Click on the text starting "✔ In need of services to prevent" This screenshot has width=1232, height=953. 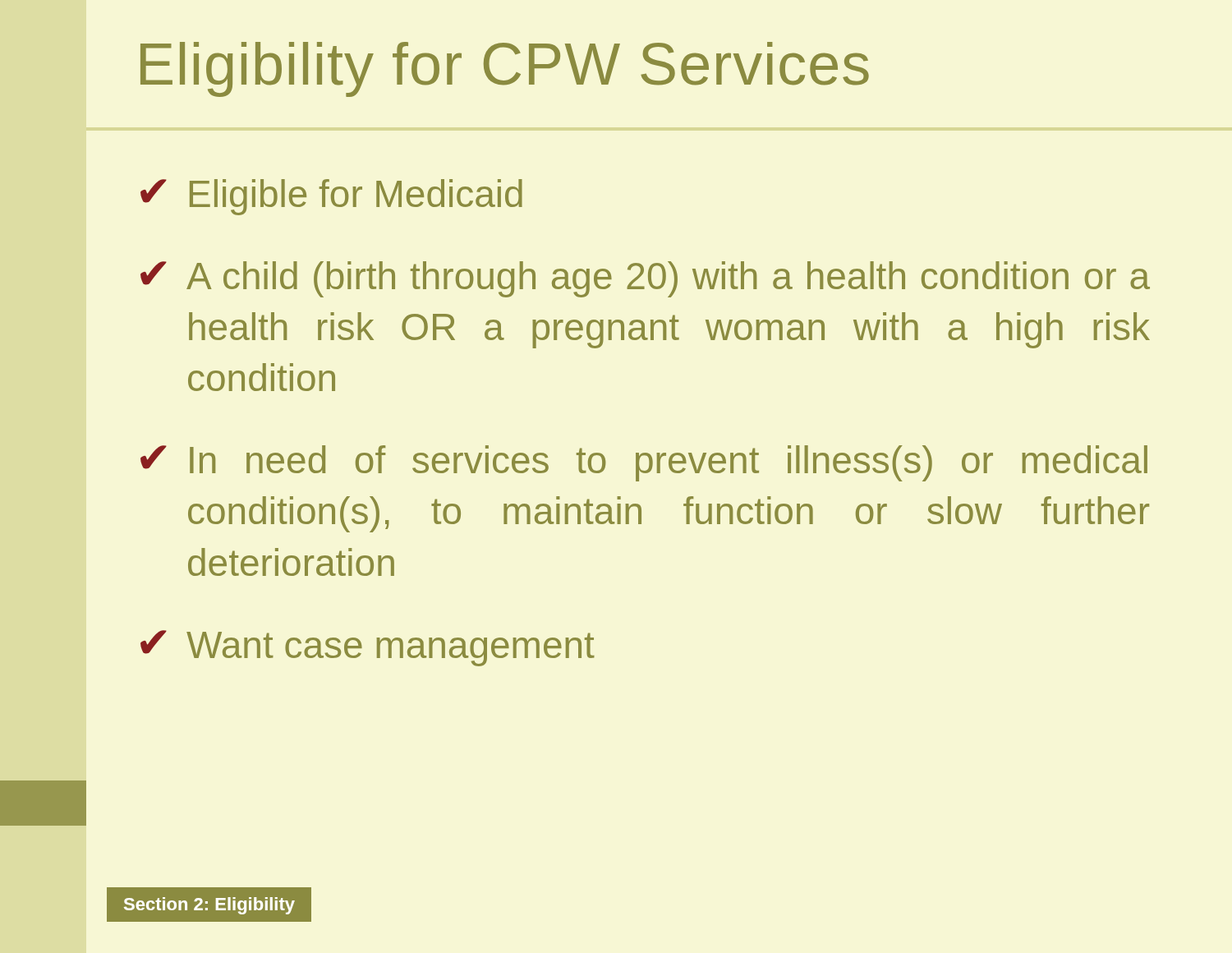coord(643,511)
